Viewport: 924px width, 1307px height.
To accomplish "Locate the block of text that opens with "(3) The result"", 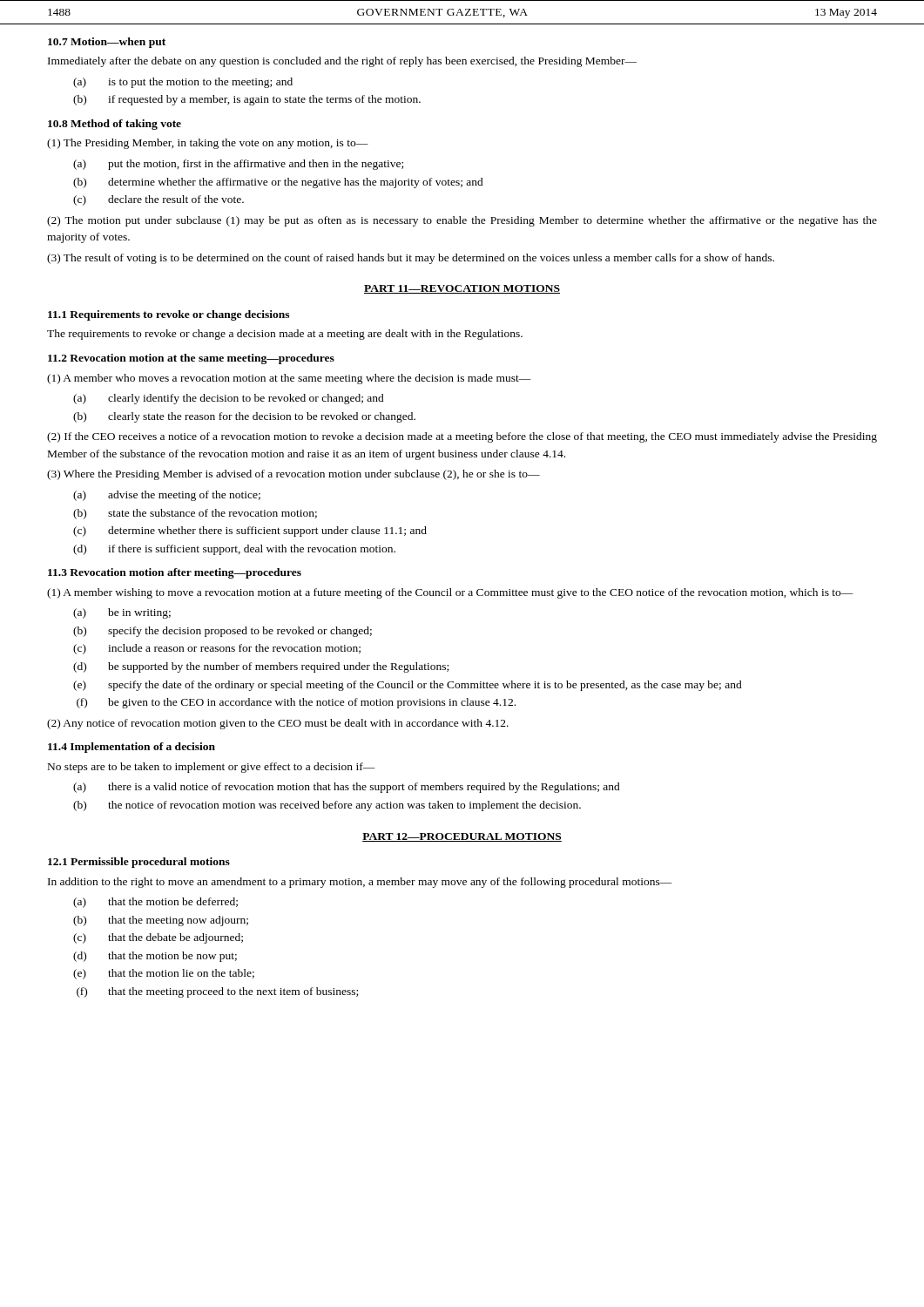I will (x=411, y=257).
